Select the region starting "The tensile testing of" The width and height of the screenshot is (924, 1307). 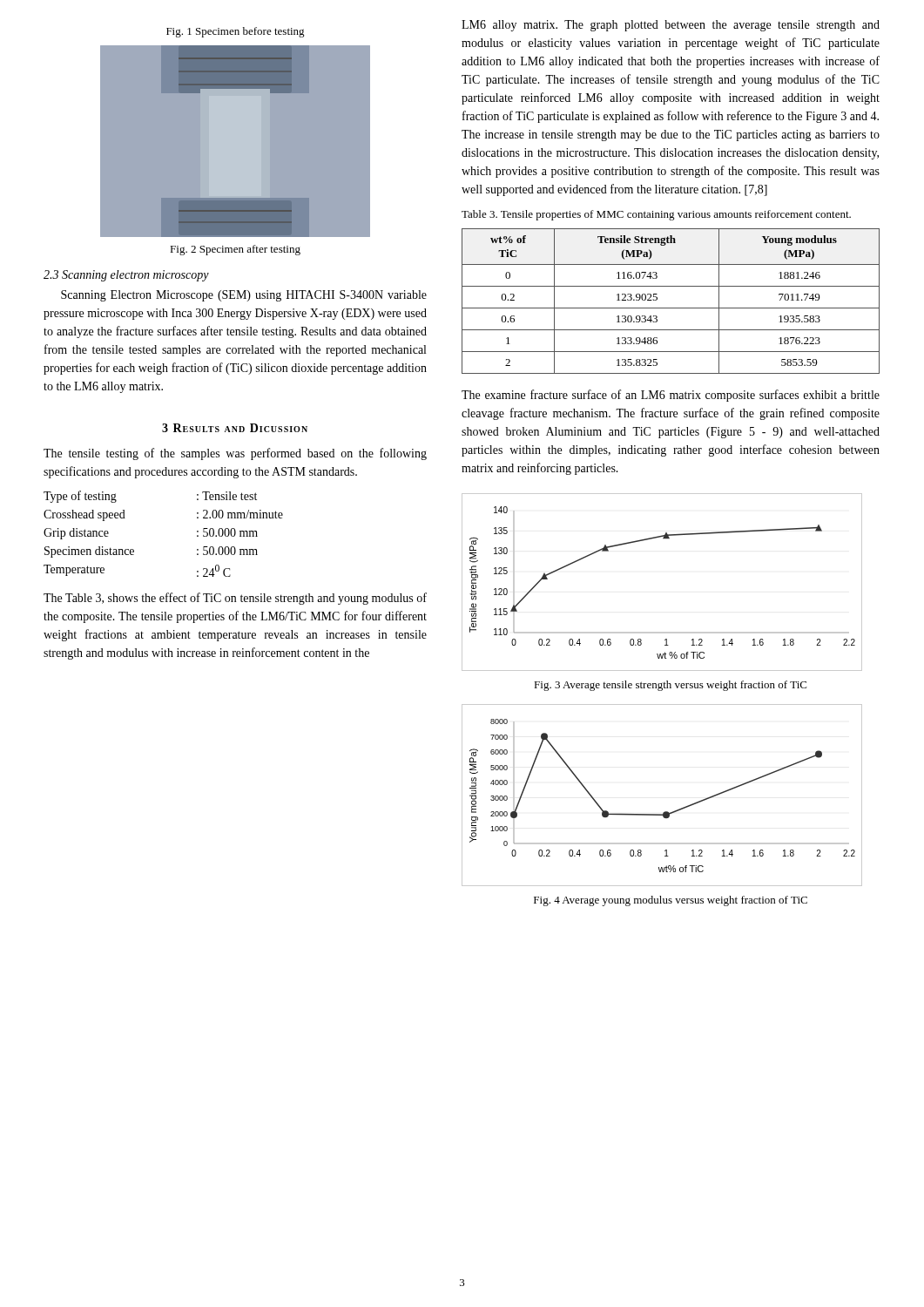pos(235,463)
